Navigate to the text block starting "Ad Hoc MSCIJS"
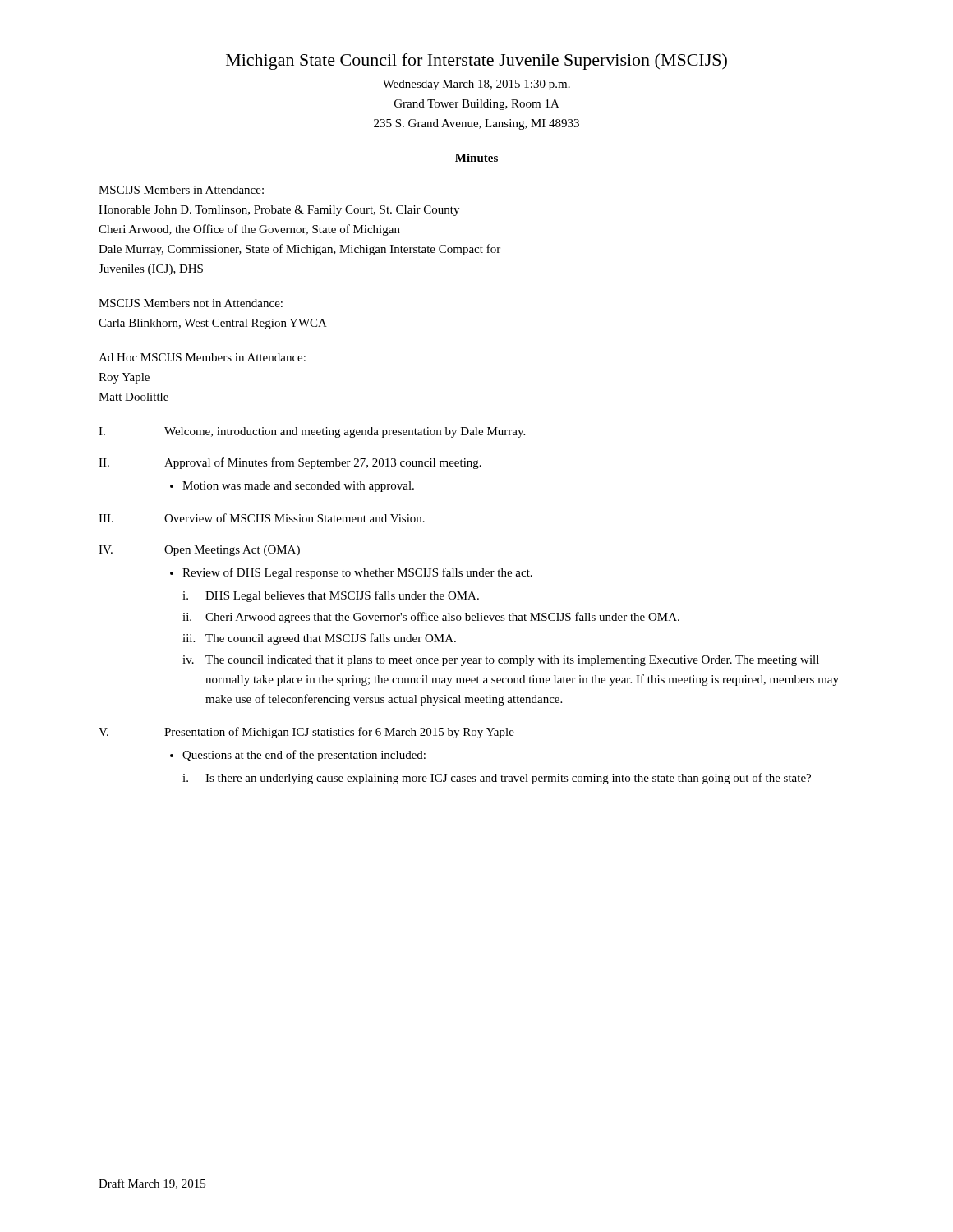953x1232 pixels. [202, 357]
